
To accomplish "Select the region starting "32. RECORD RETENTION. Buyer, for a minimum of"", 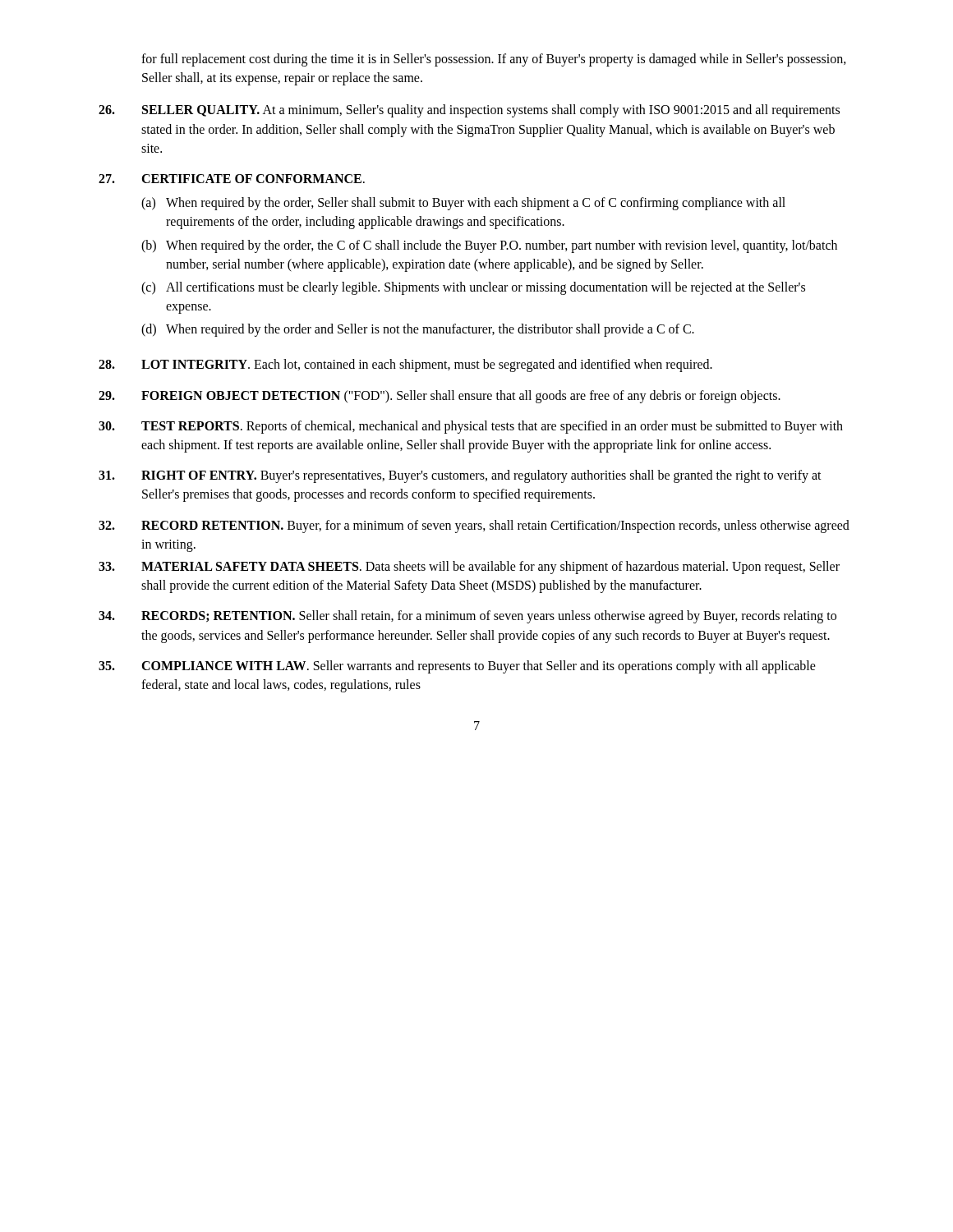I will tap(476, 535).
